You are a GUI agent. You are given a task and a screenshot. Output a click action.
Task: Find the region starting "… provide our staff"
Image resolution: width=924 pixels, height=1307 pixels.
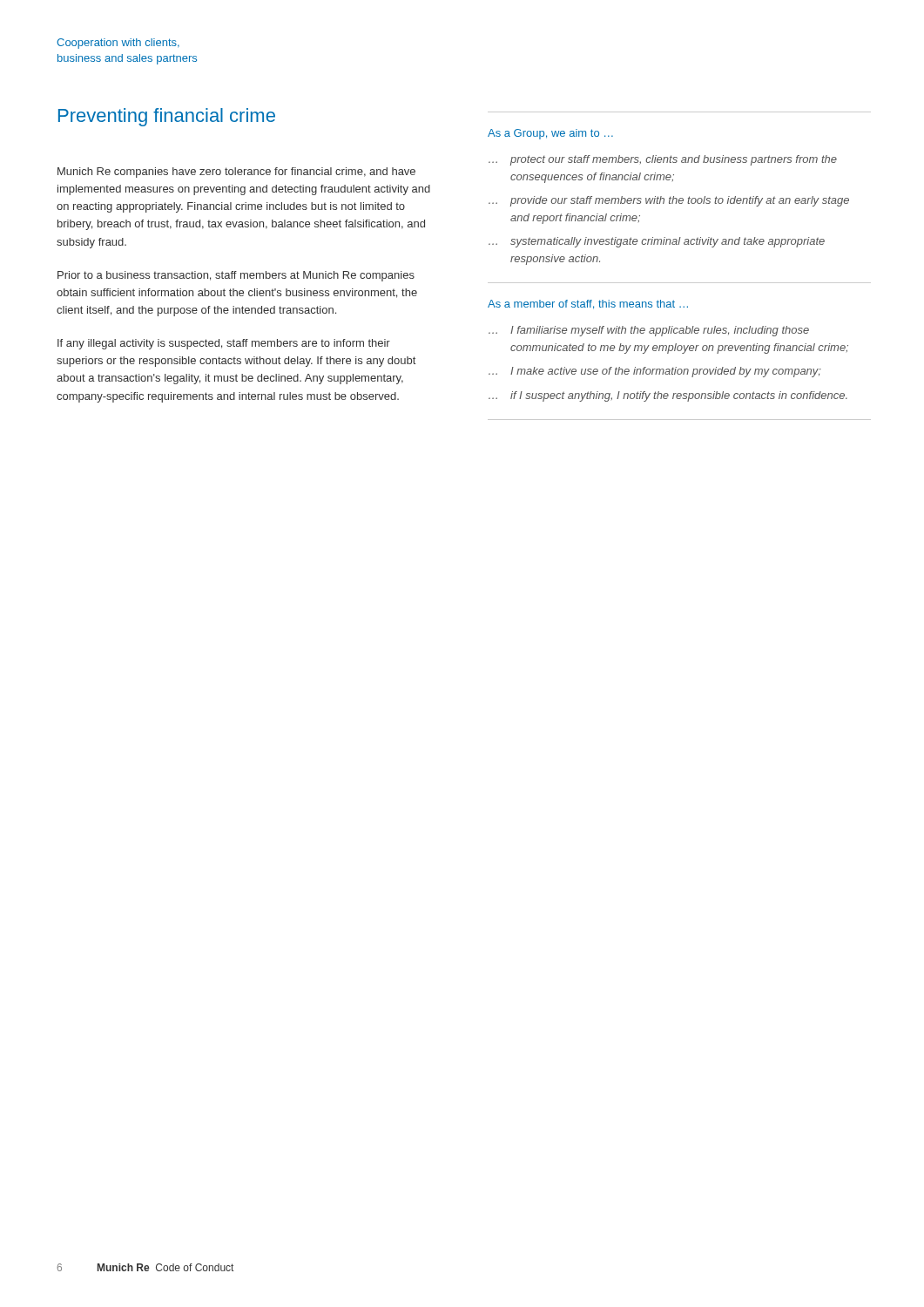[679, 209]
